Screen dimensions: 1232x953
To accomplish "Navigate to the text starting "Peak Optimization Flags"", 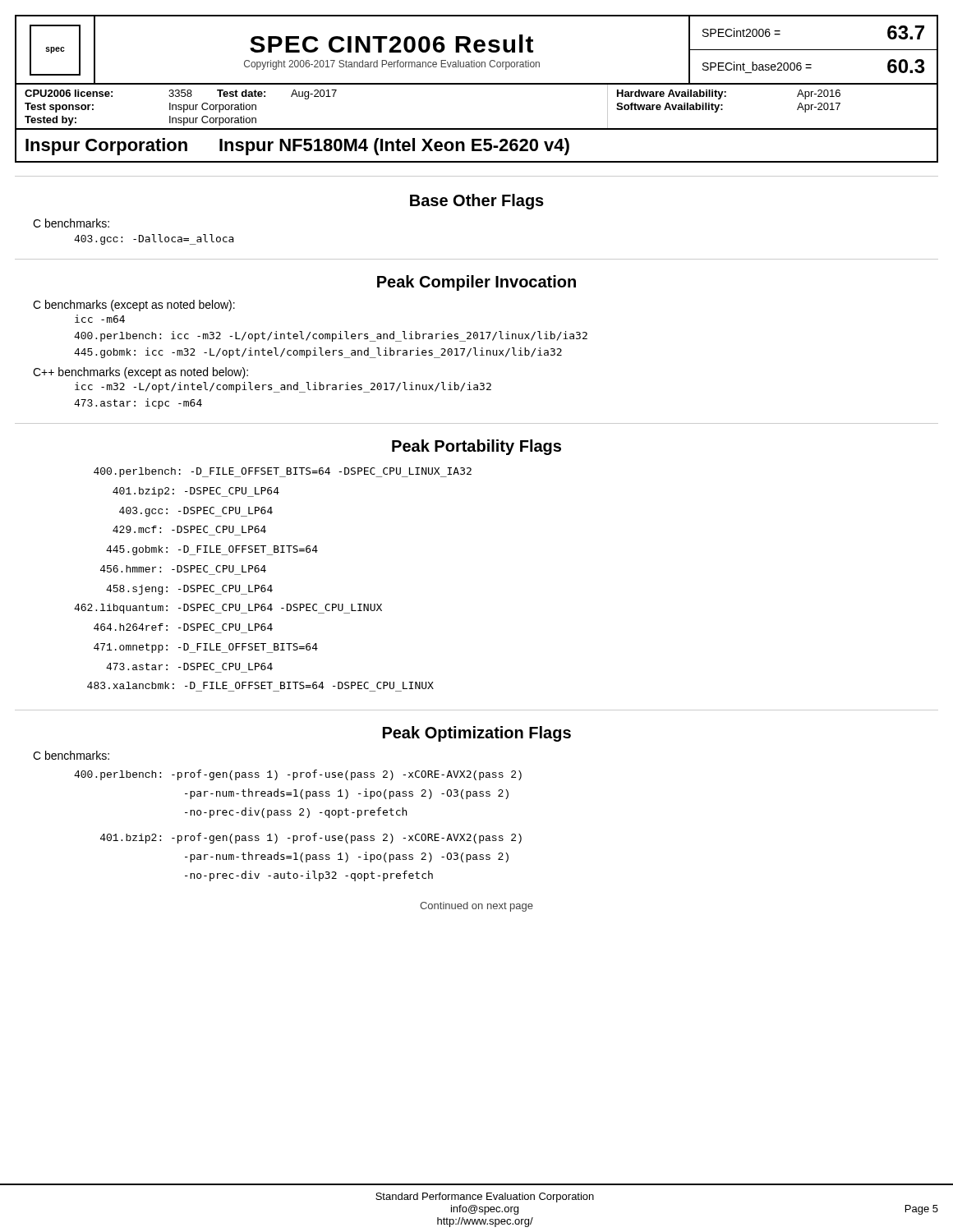I will (x=476, y=733).
